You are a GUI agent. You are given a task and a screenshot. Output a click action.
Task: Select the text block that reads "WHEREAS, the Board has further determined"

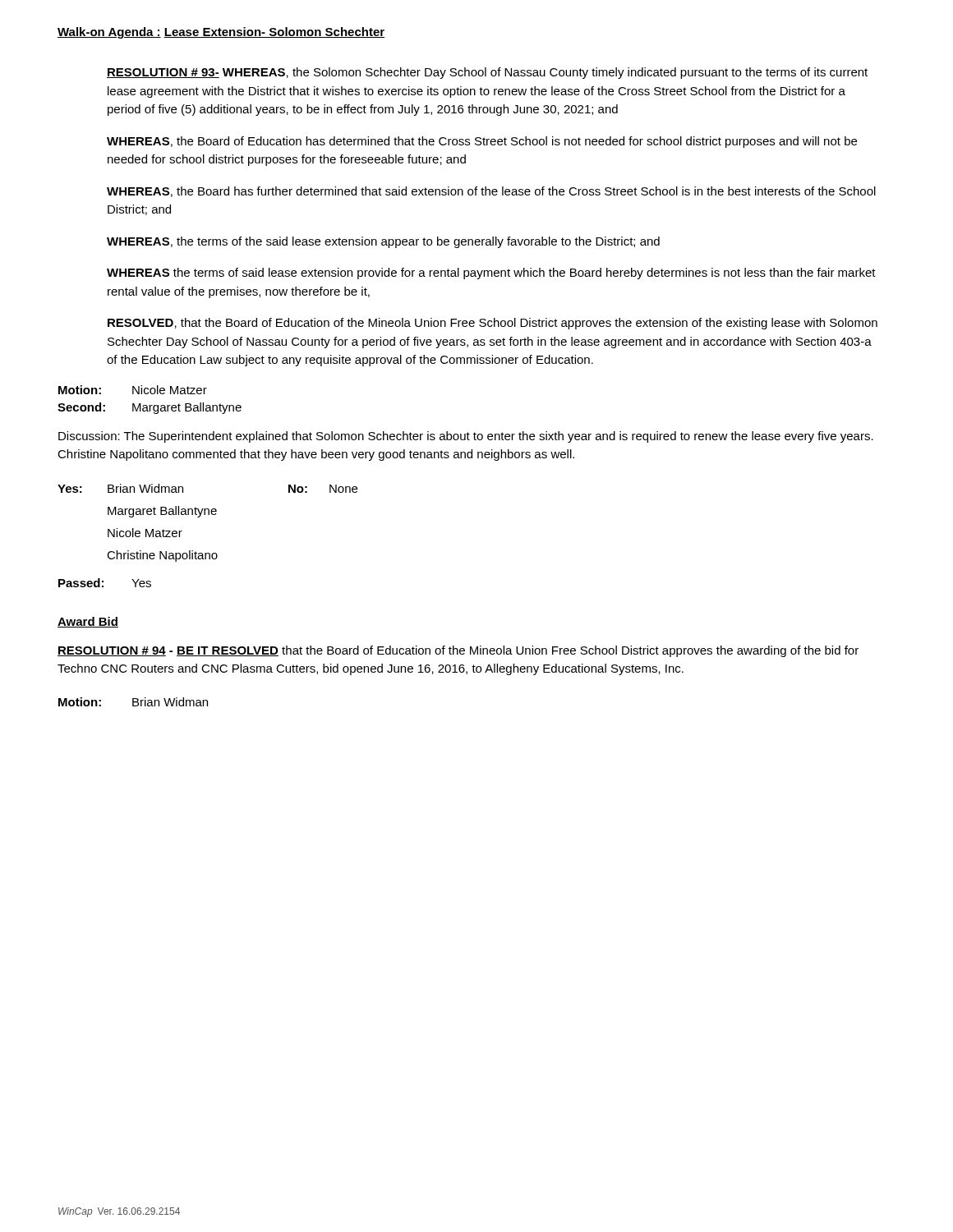(491, 200)
